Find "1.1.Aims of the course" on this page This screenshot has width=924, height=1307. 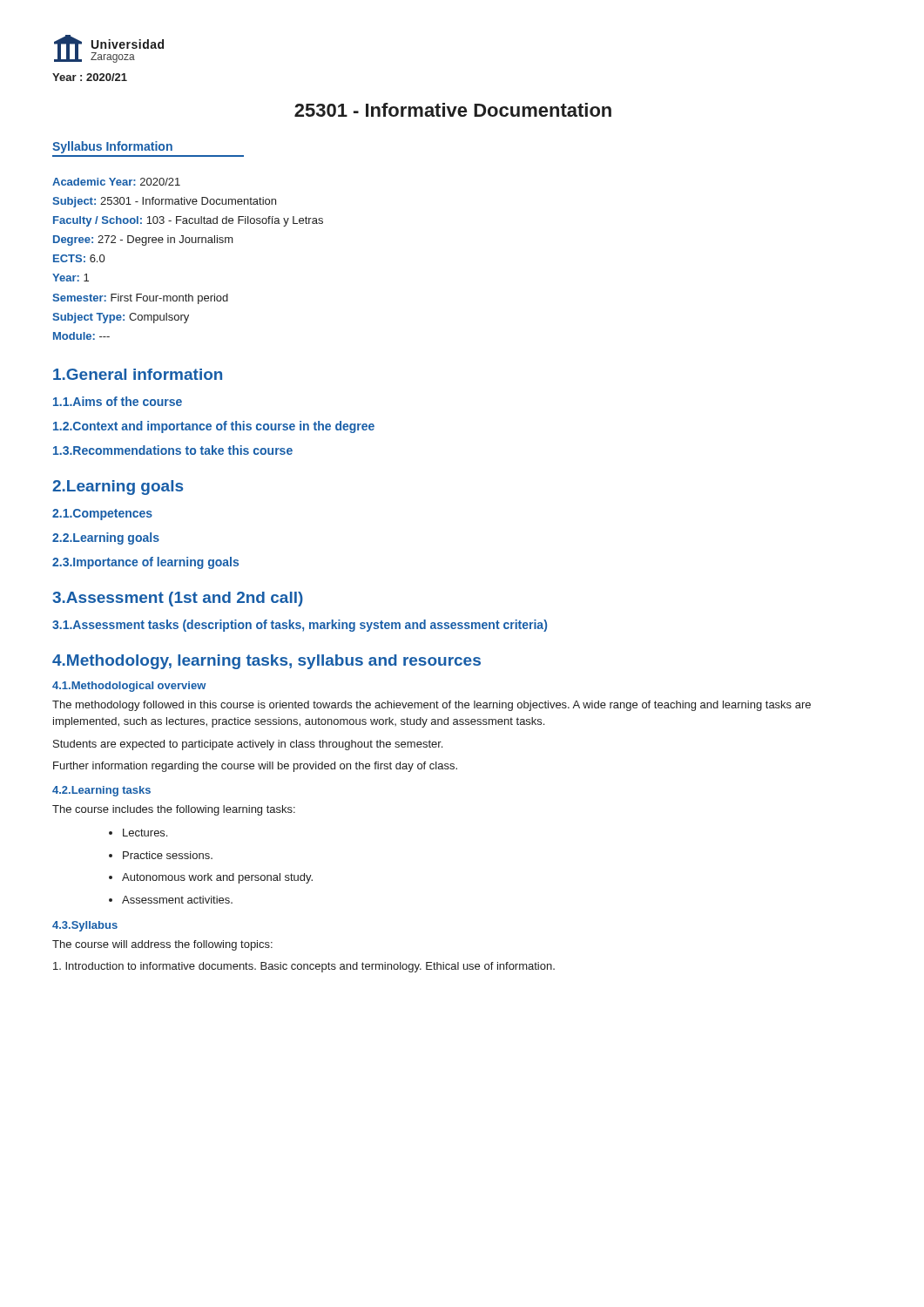click(117, 402)
